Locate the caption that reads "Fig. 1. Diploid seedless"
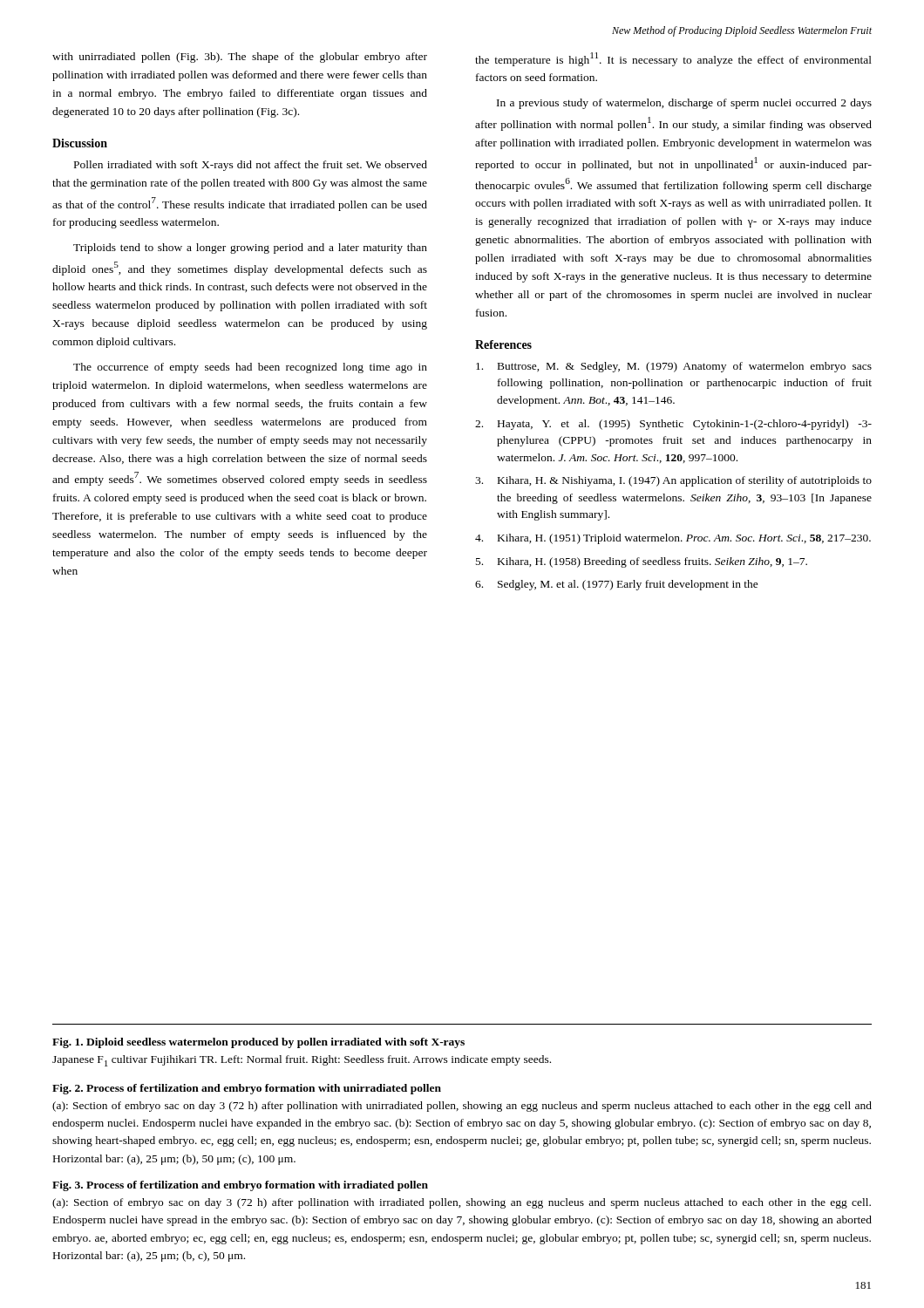924x1308 pixels. 302,1051
